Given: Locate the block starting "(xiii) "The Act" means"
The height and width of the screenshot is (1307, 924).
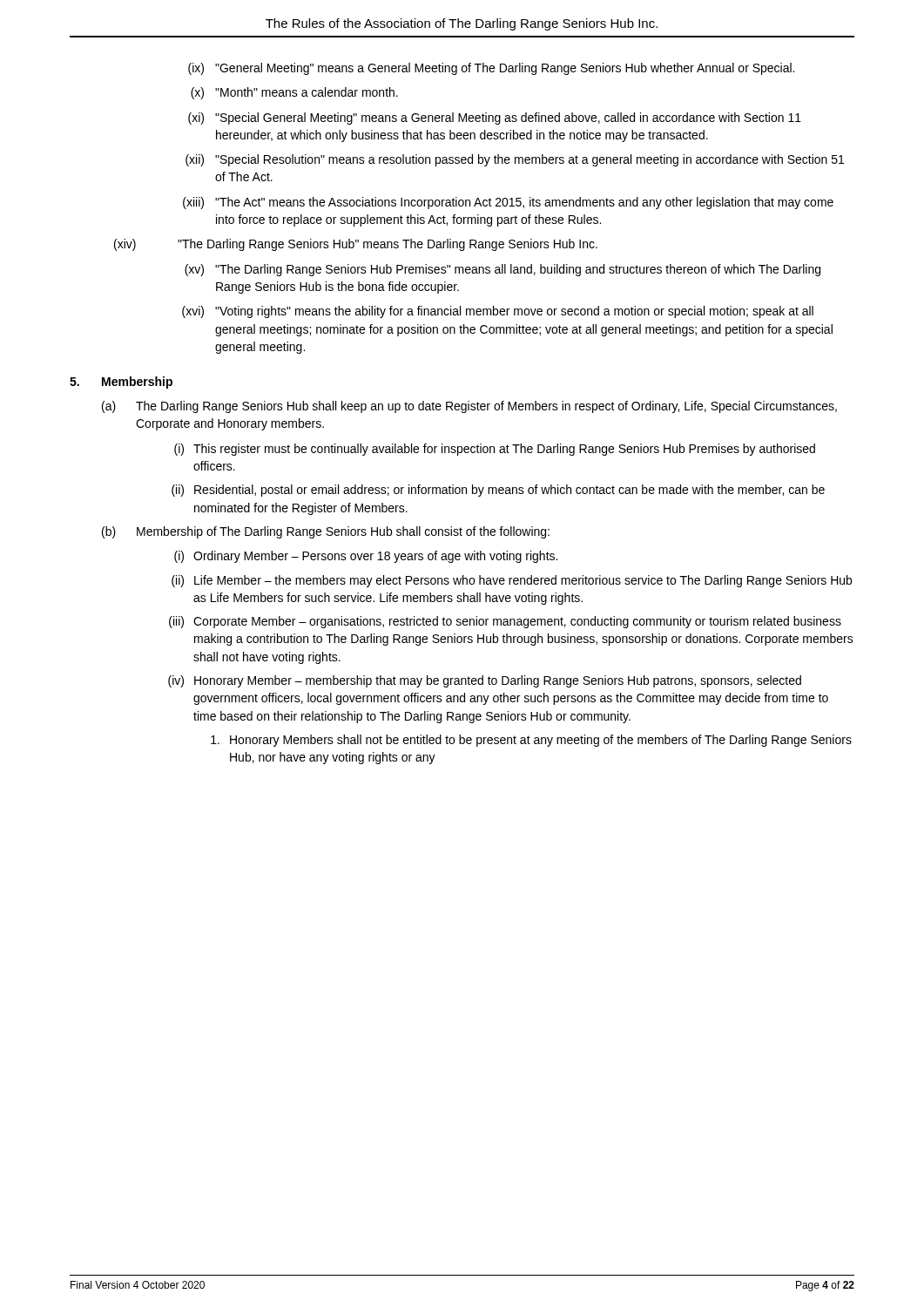Looking at the screenshot, I should pyautogui.click(x=503, y=211).
